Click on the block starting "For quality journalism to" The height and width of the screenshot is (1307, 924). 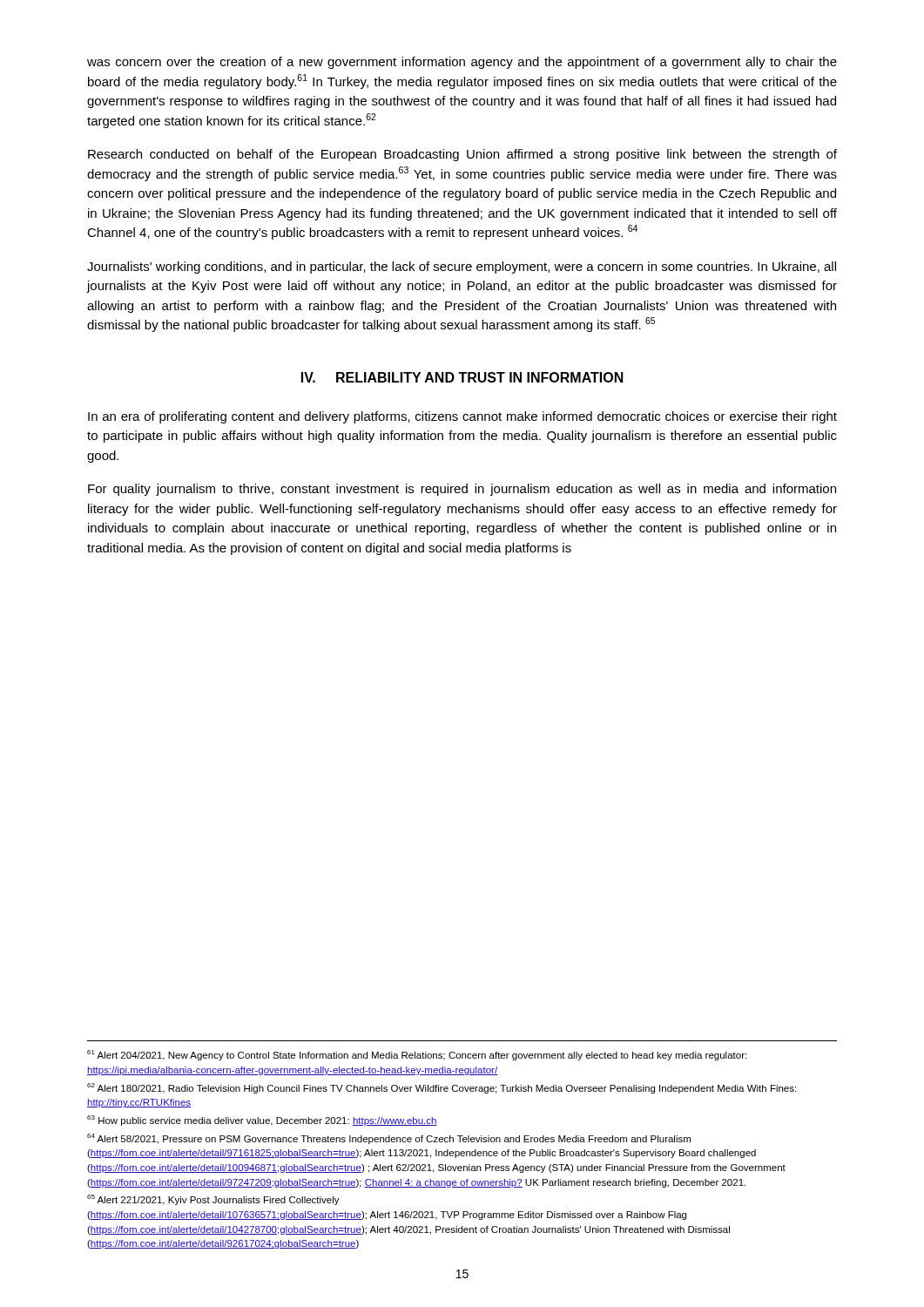tap(462, 518)
